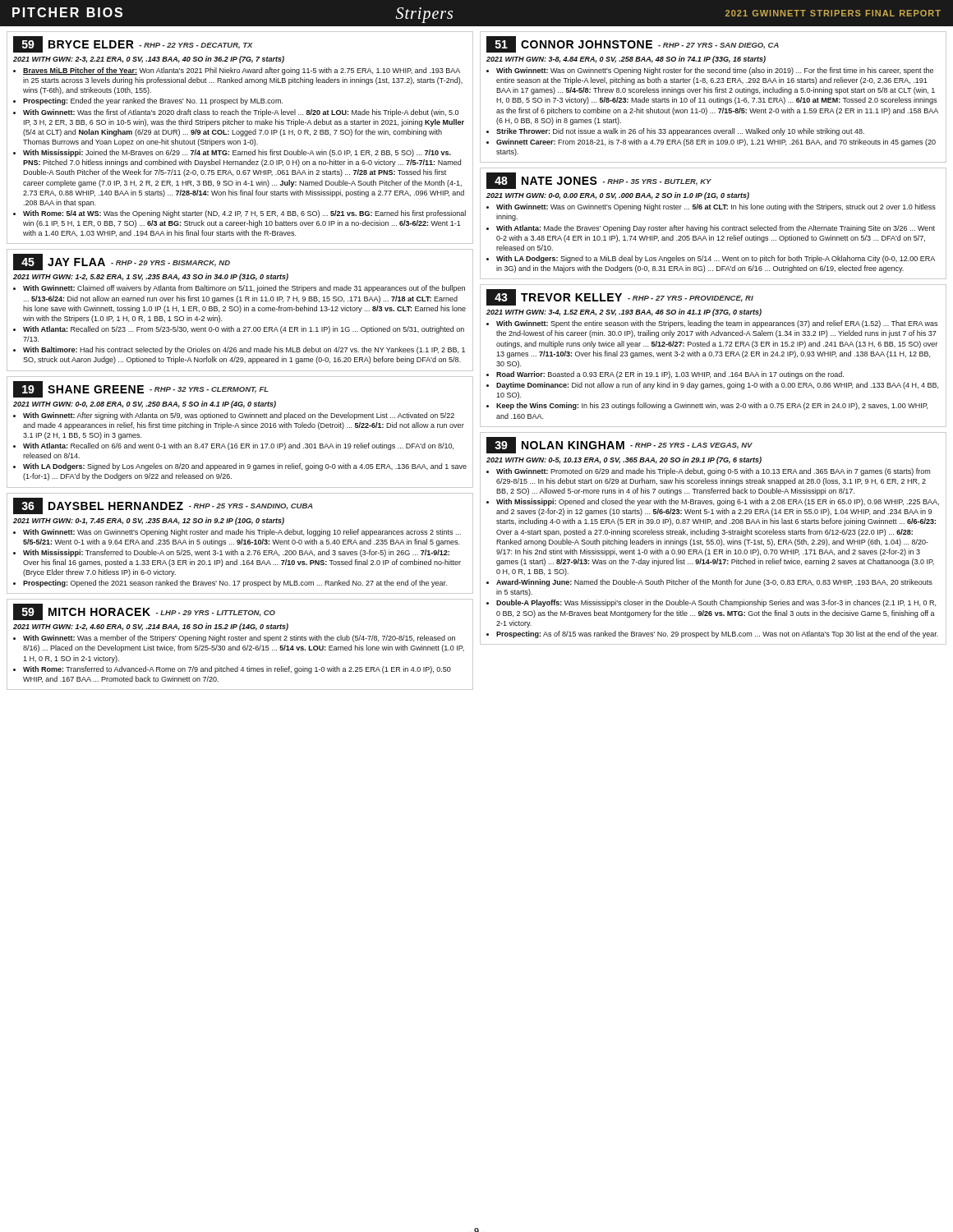Find the block on this page that starts "19 SHANE GREENE - RHP - 32 YRS"

coord(240,431)
